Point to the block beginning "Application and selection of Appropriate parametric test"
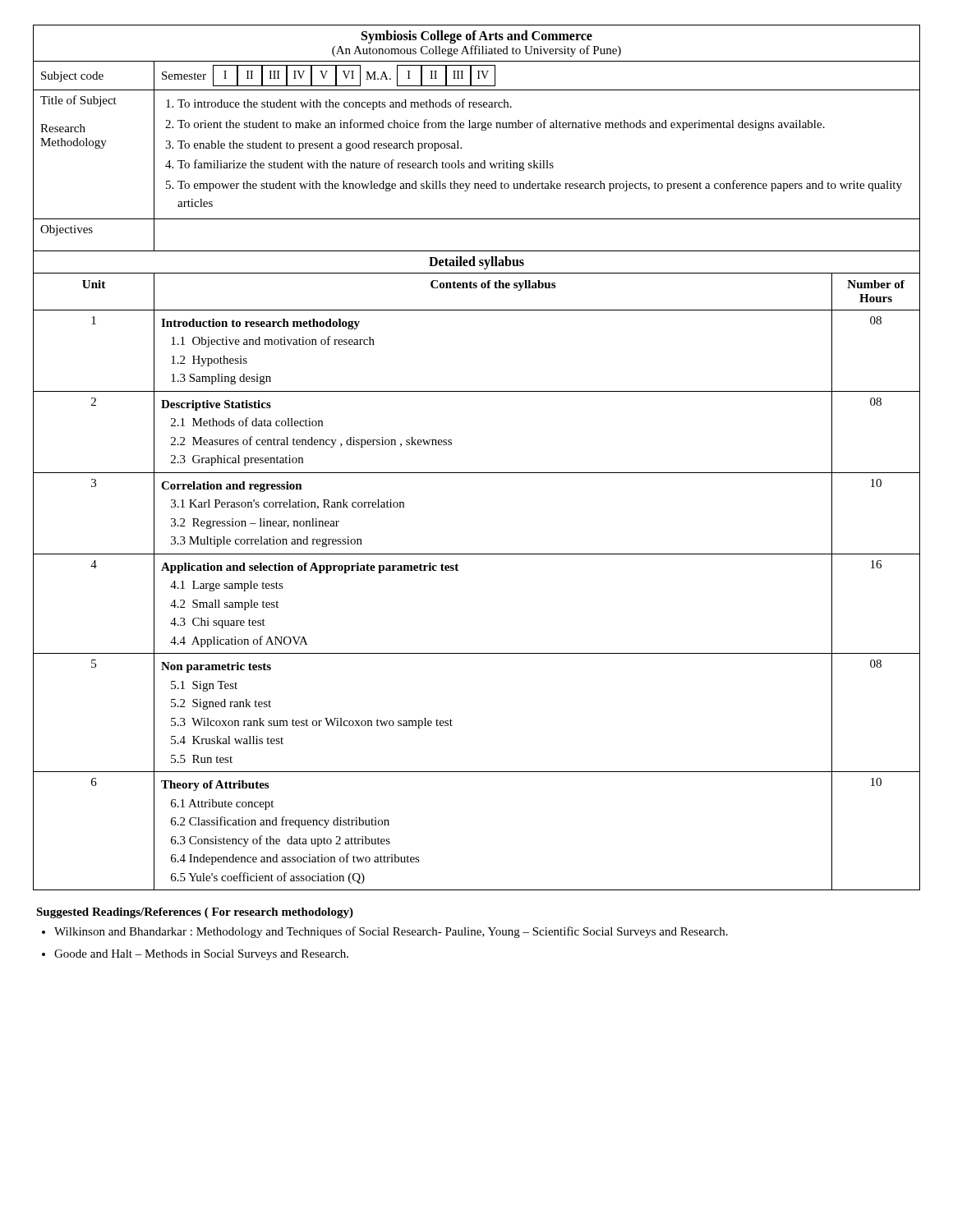This screenshot has height=1232, width=953. coord(310,568)
